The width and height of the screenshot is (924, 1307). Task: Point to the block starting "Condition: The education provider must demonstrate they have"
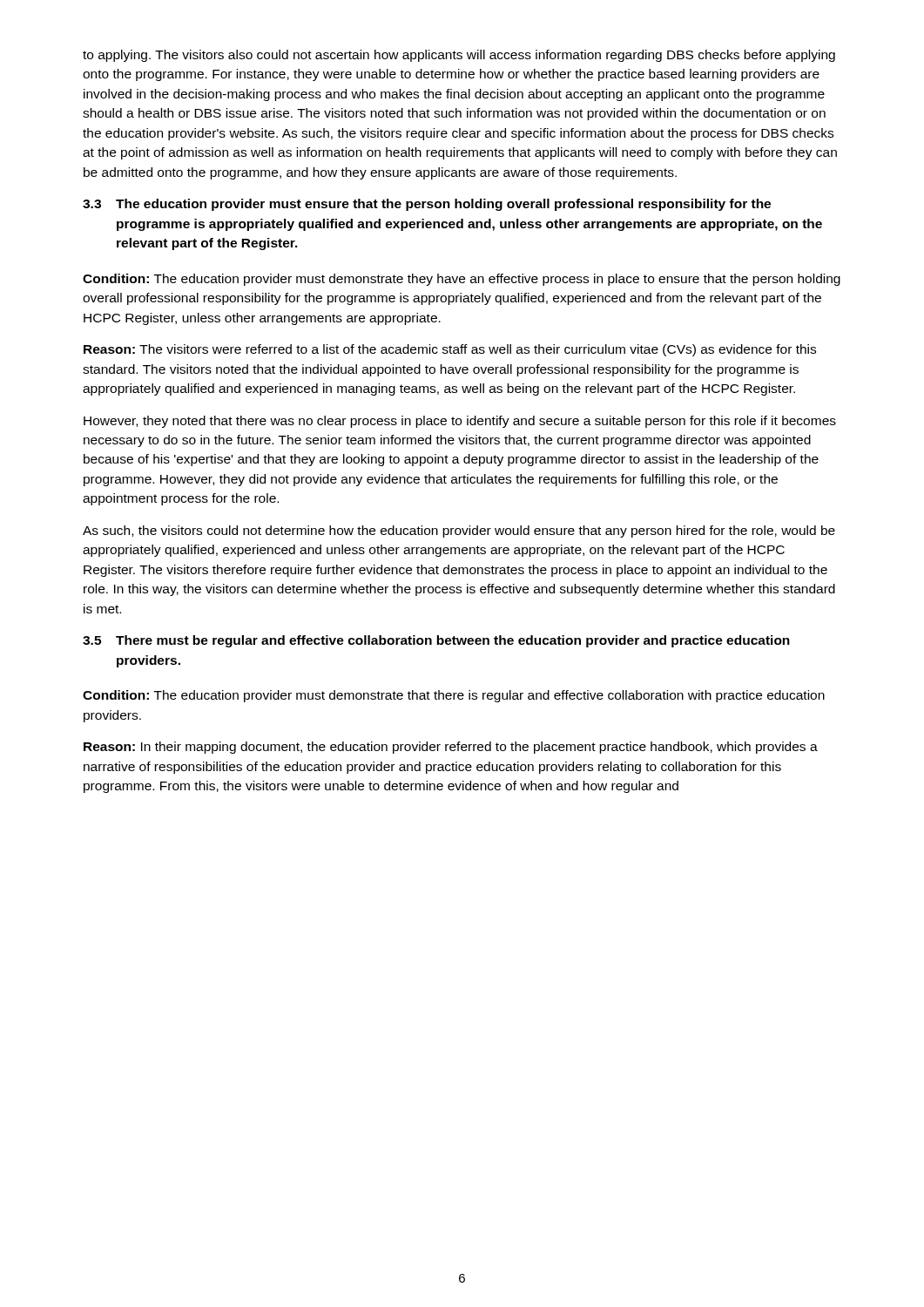[x=462, y=298]
